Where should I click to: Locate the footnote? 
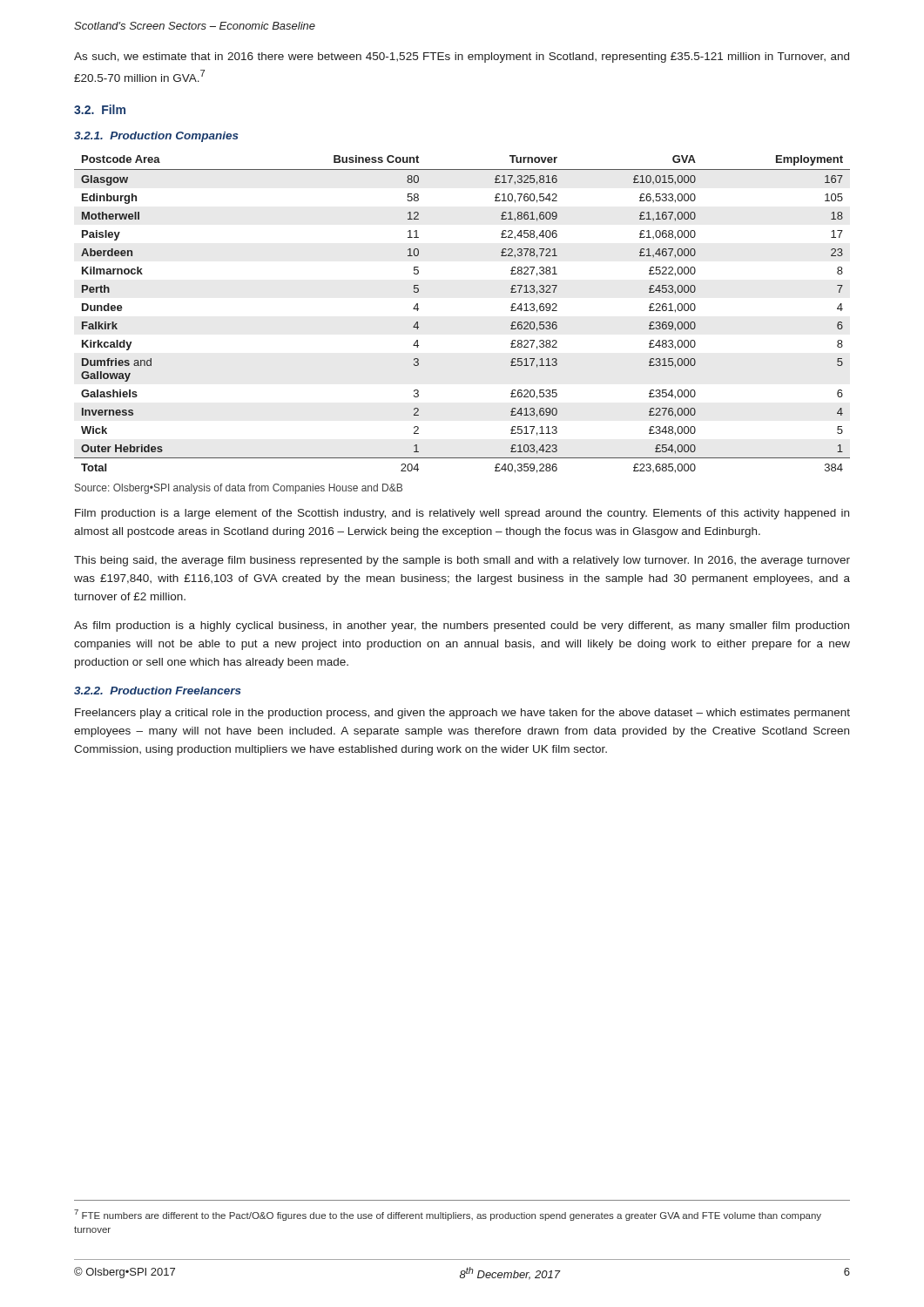[x=448, y=1221]
